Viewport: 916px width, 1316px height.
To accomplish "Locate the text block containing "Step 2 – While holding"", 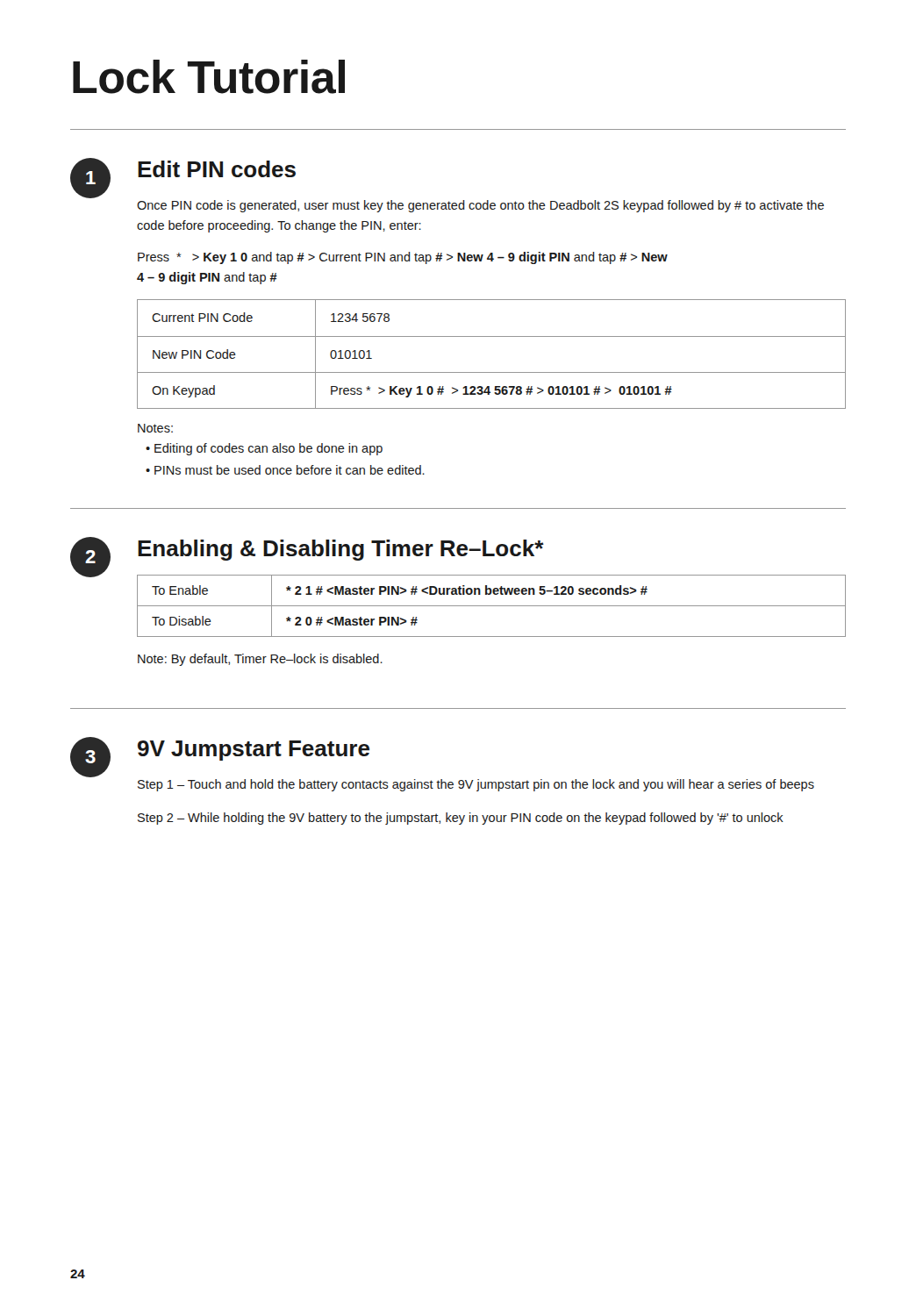I will 491,818.
